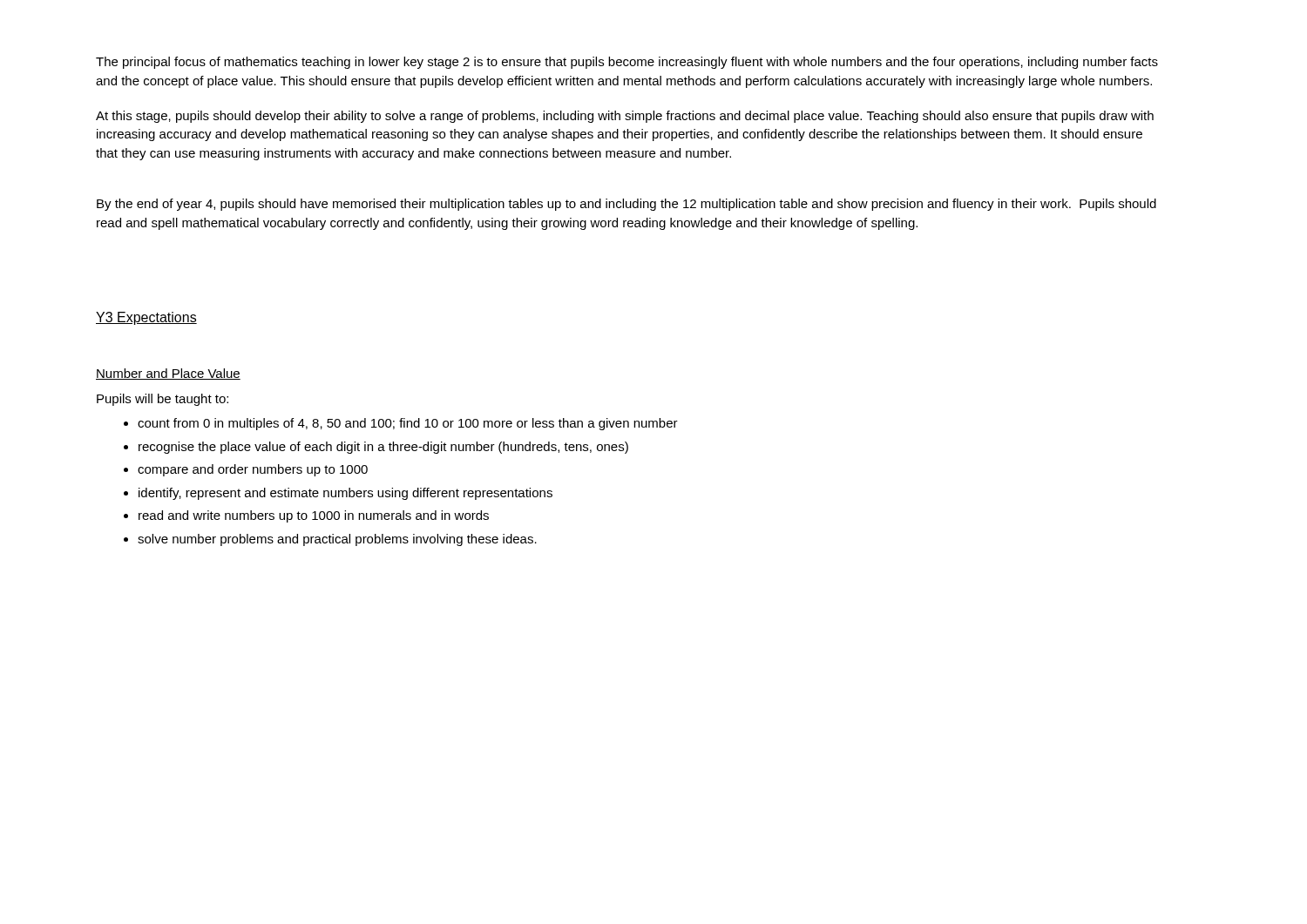The height and width of the screenshot is (924, 1307).
Task: Point to the text block starting "count from 0 in multiples of"
Action: pyautogui.click(x=408, y=423)
